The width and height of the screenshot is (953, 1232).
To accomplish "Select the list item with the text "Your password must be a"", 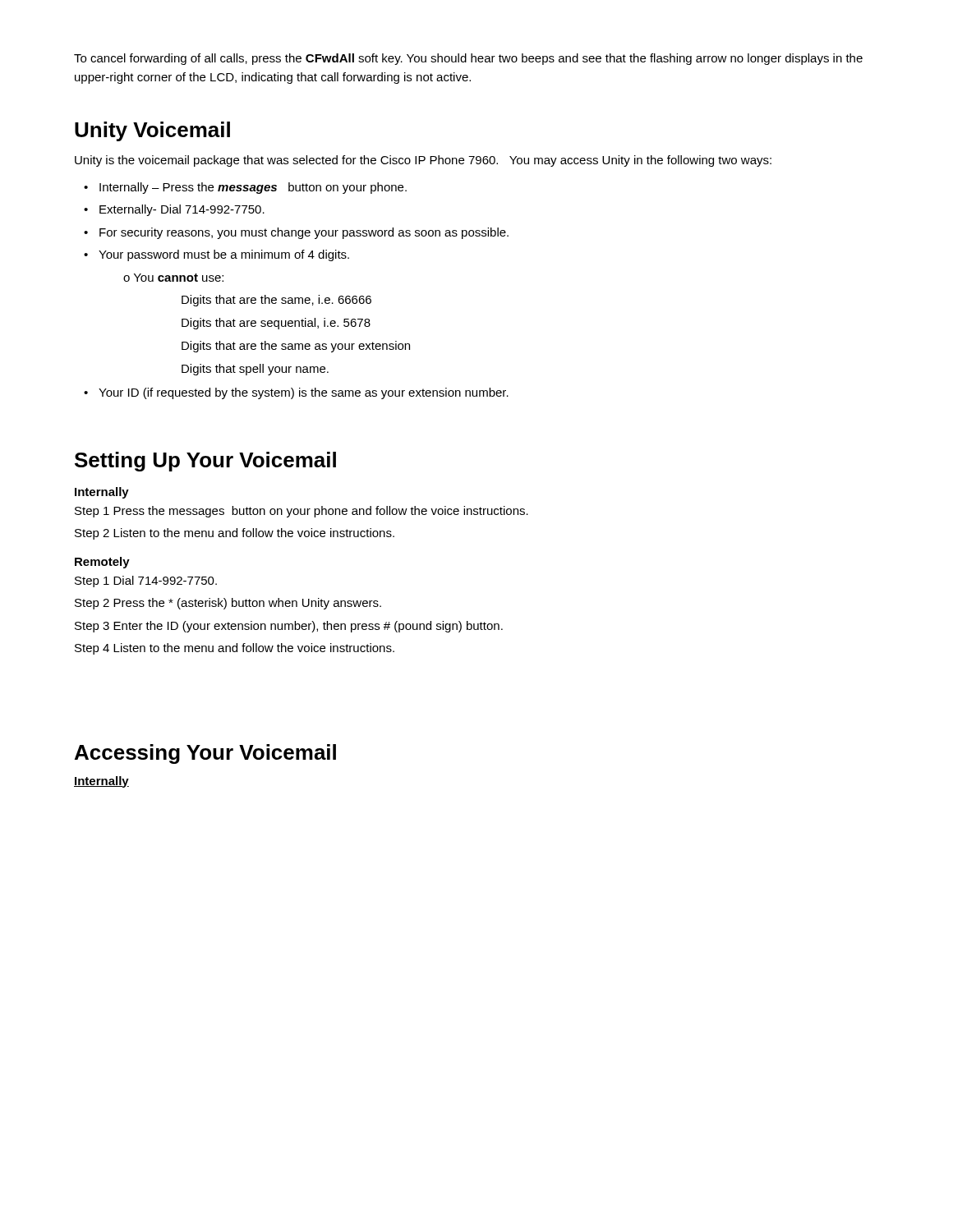I will (224, 254).
